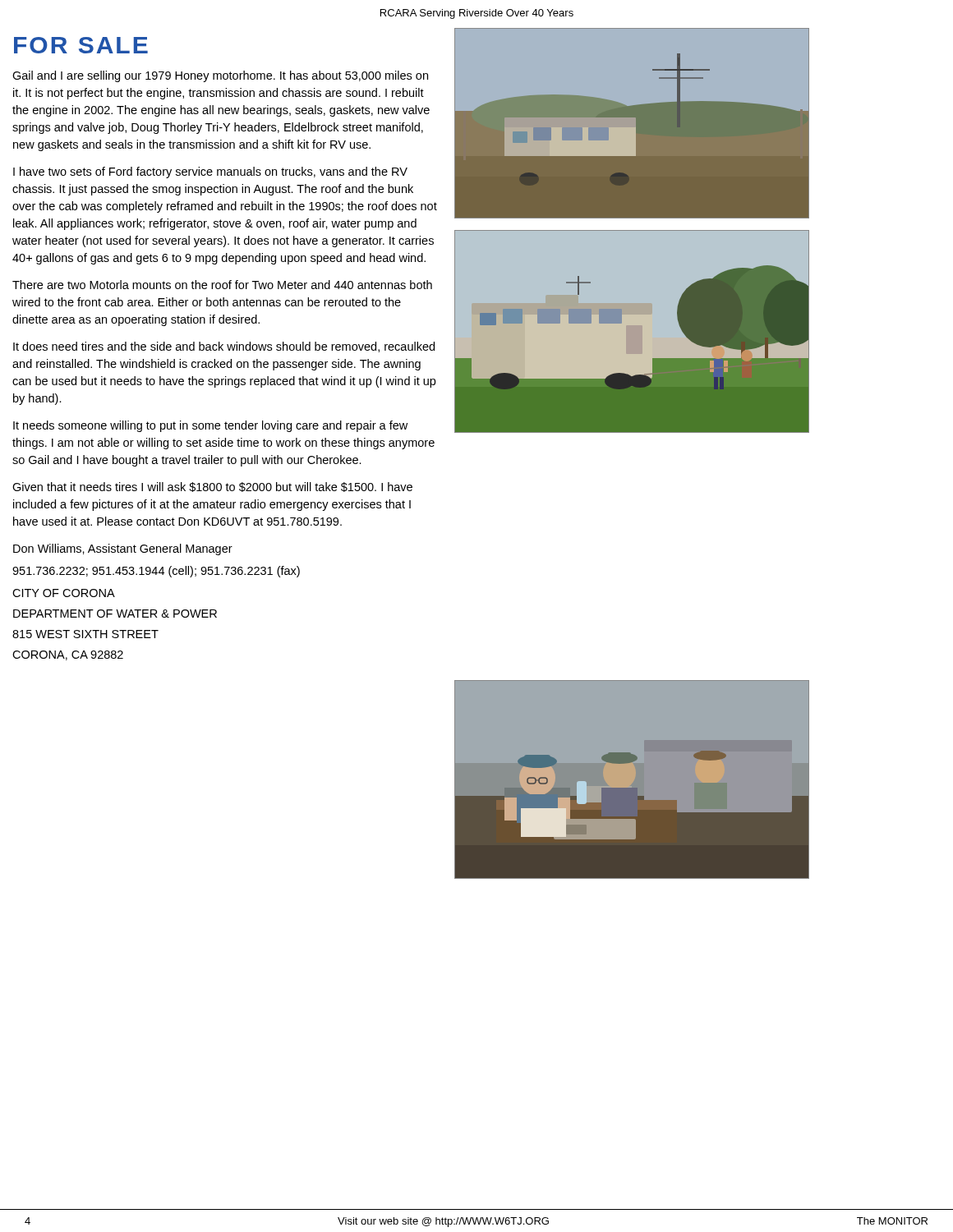Click on the text starting "815 WEST SIXTH STREET"

[85, 634]
